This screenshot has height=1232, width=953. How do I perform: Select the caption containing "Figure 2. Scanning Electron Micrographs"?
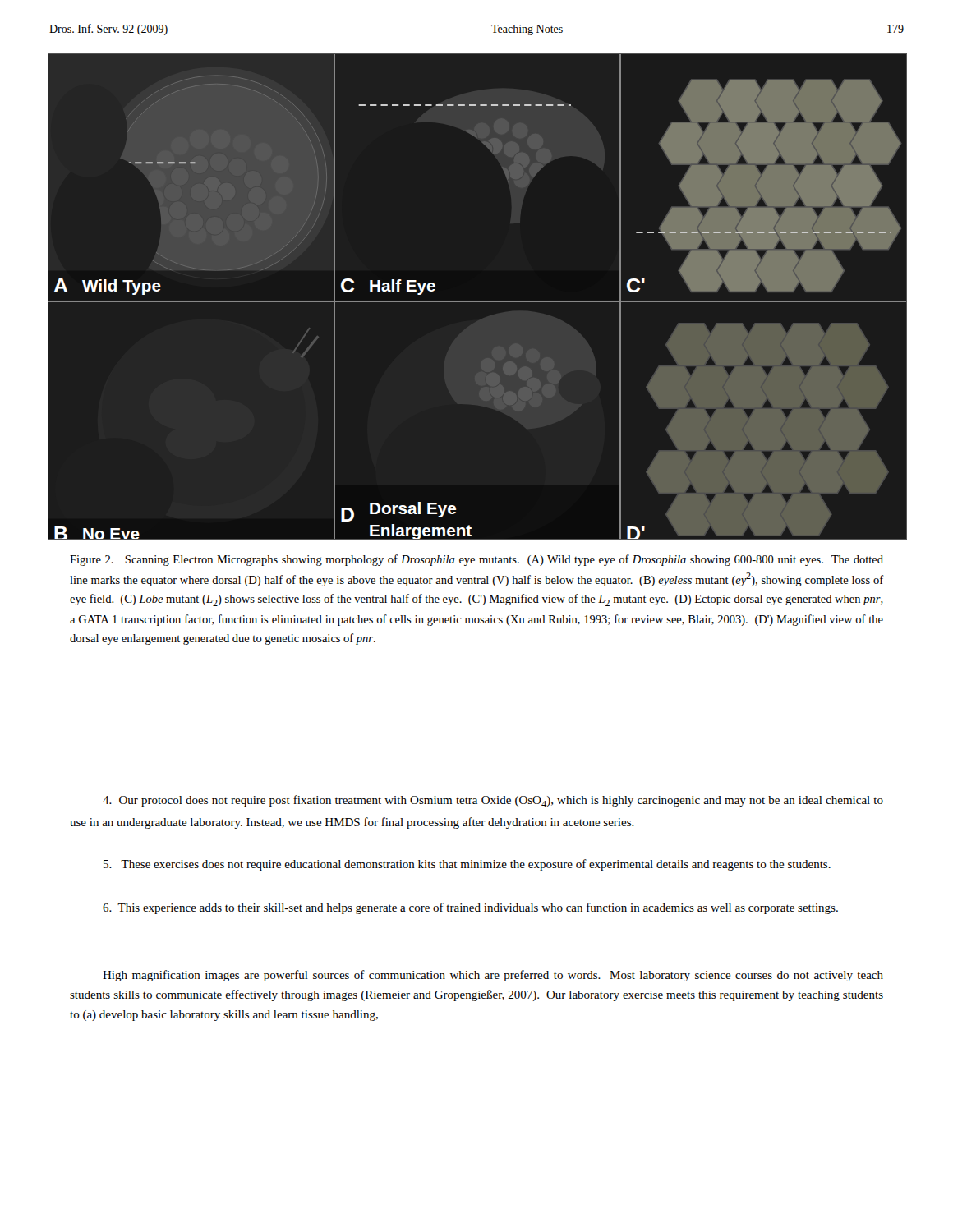click(x=476, y=599)
